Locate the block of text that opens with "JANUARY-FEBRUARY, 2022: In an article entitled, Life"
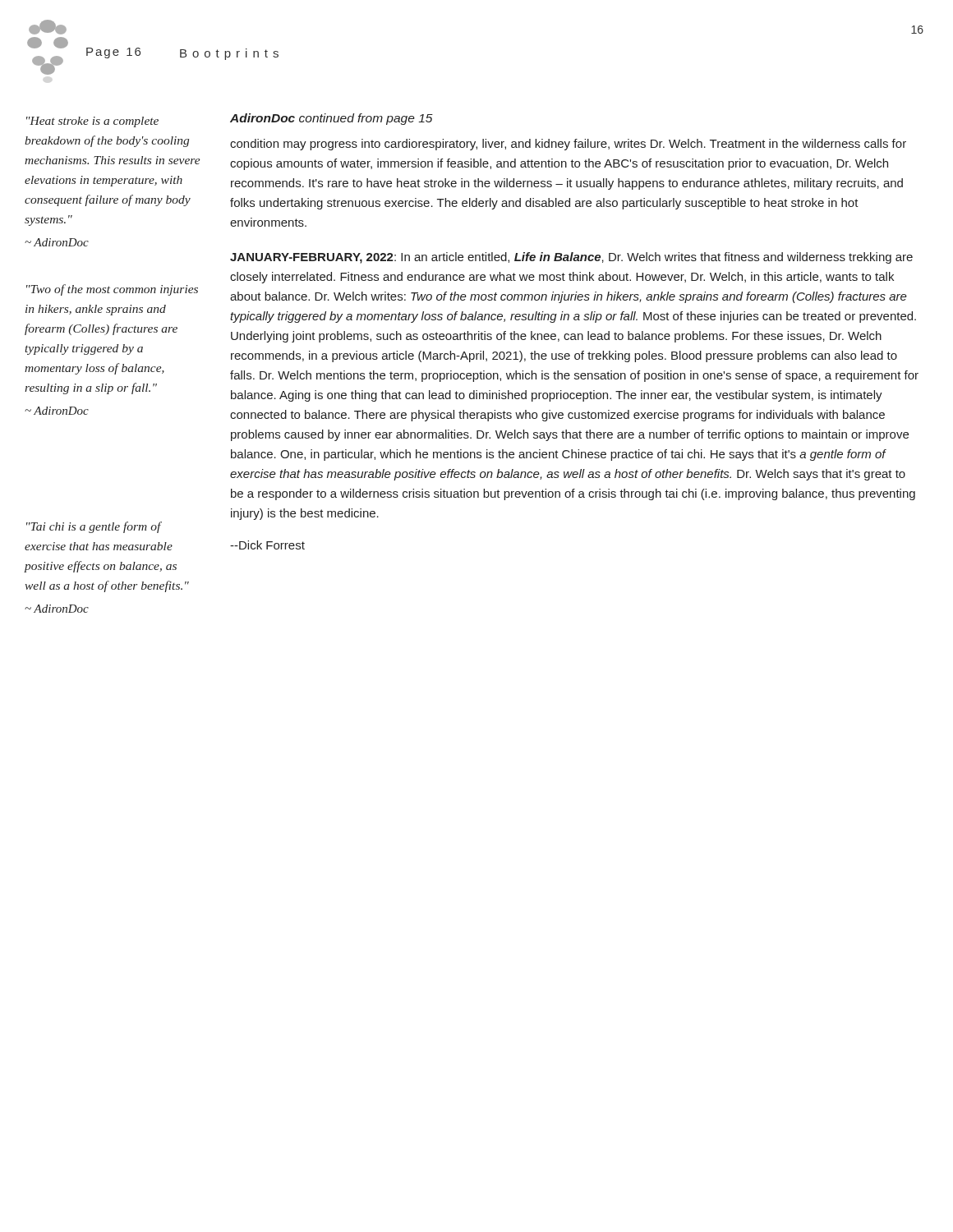This screenshot has width=953, height=1232. [574, 385]
